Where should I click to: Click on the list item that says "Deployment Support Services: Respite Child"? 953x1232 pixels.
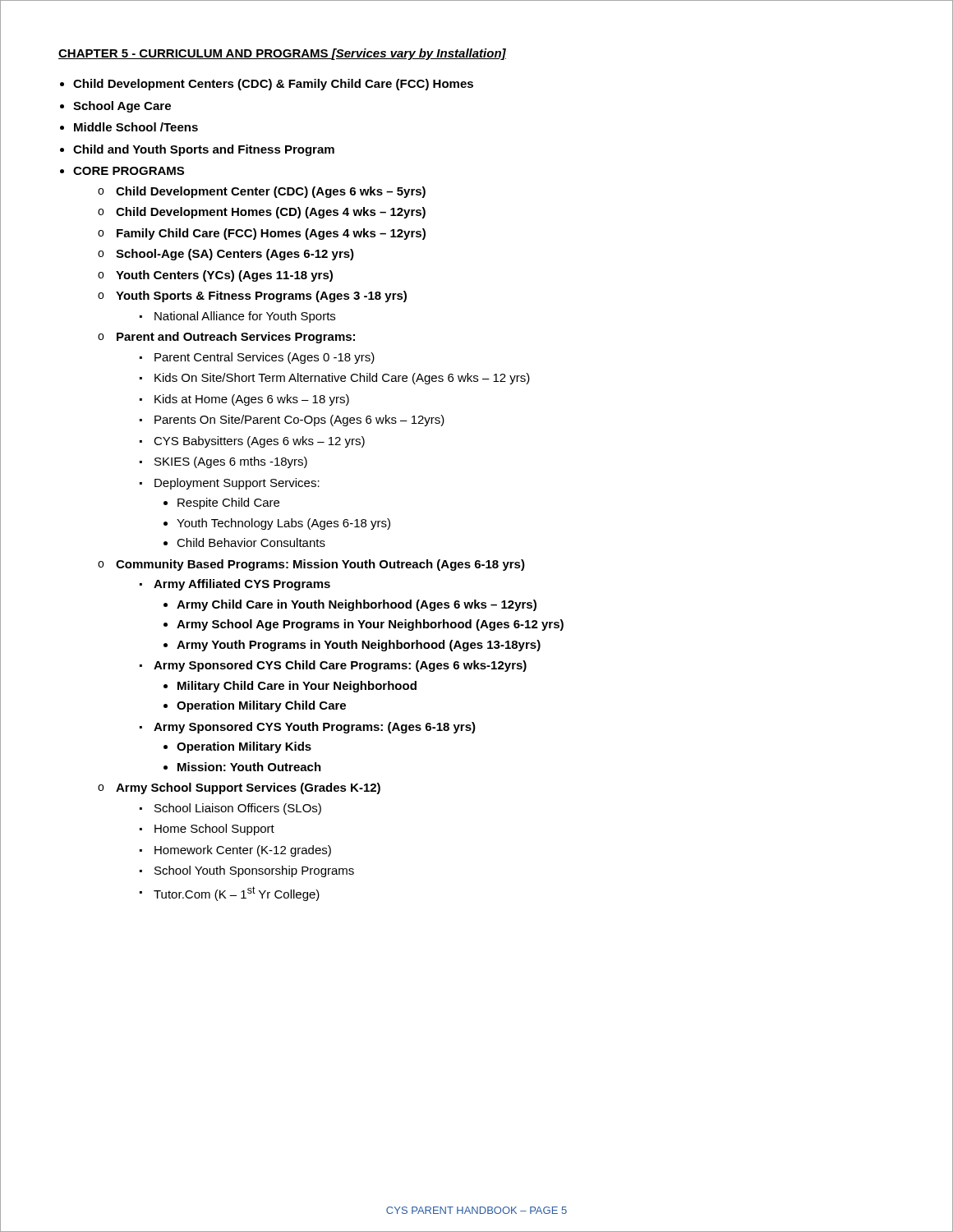coord(237,484)
